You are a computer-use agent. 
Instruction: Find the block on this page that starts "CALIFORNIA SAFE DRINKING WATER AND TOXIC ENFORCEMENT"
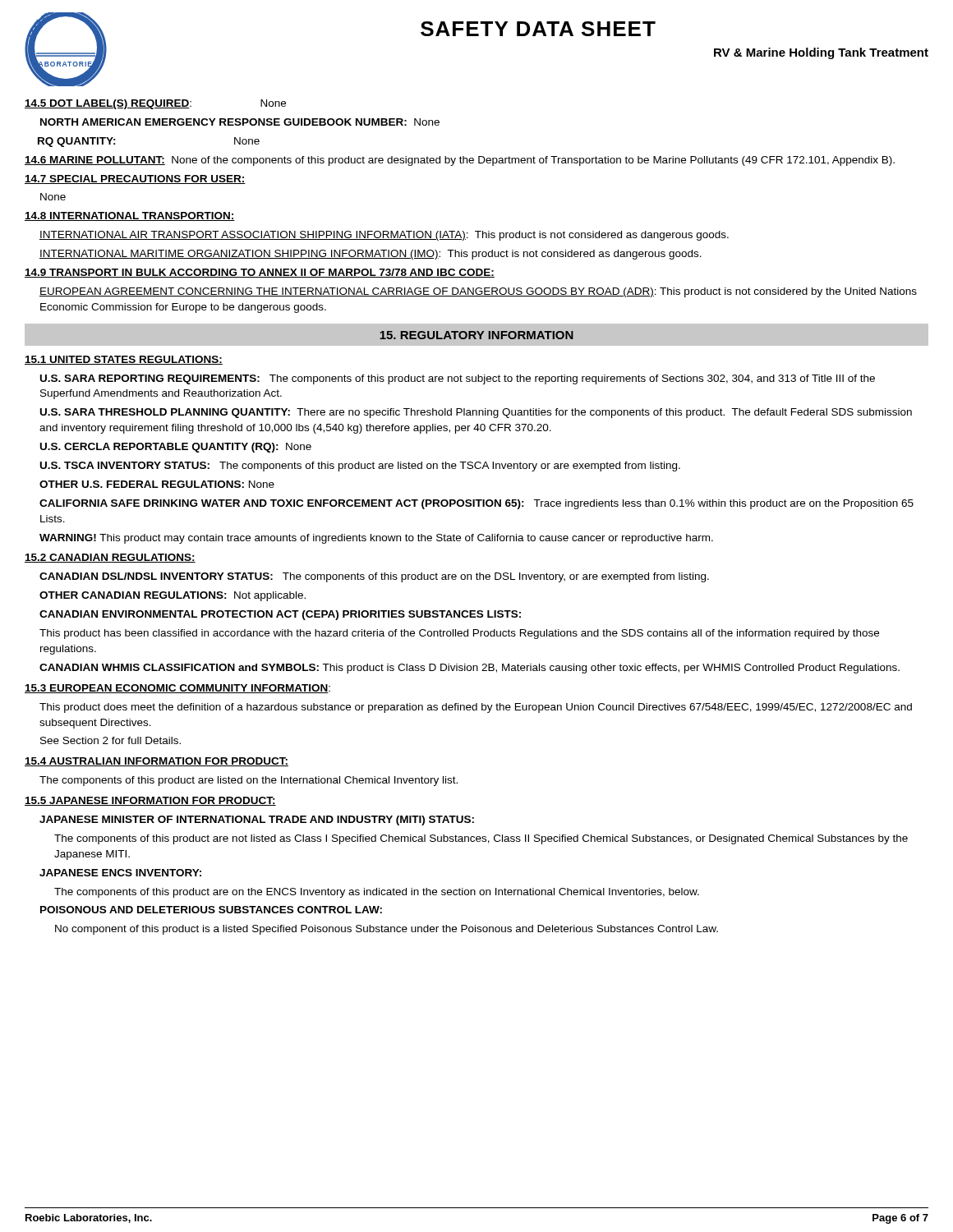(484, 511)
